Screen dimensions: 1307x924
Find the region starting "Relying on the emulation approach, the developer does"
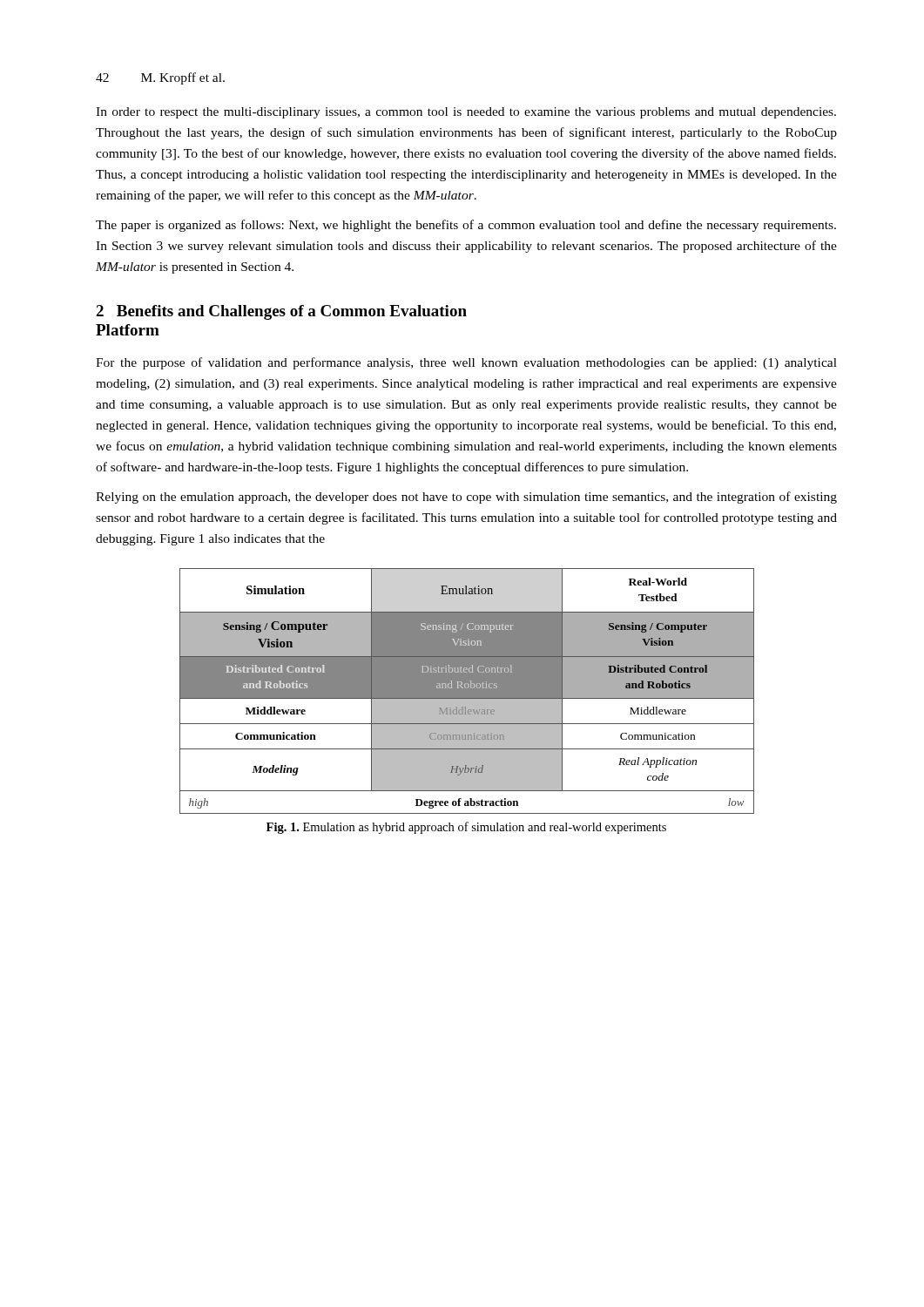[x=466, y=518]
